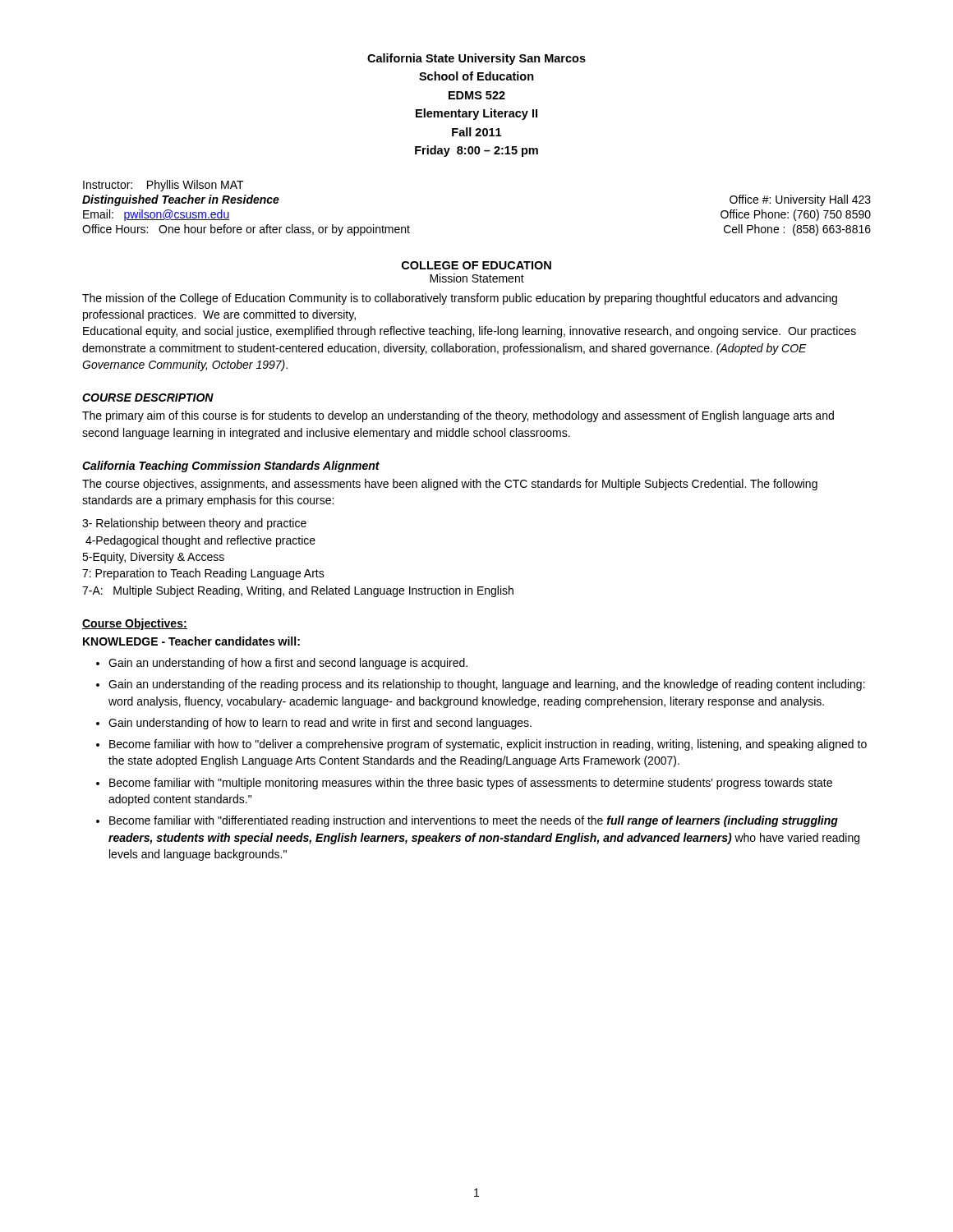Screen dimensions: 1232x953
Task: Point to the element starting "Gain an understanding of the reading process"
Action: (487, 693)
